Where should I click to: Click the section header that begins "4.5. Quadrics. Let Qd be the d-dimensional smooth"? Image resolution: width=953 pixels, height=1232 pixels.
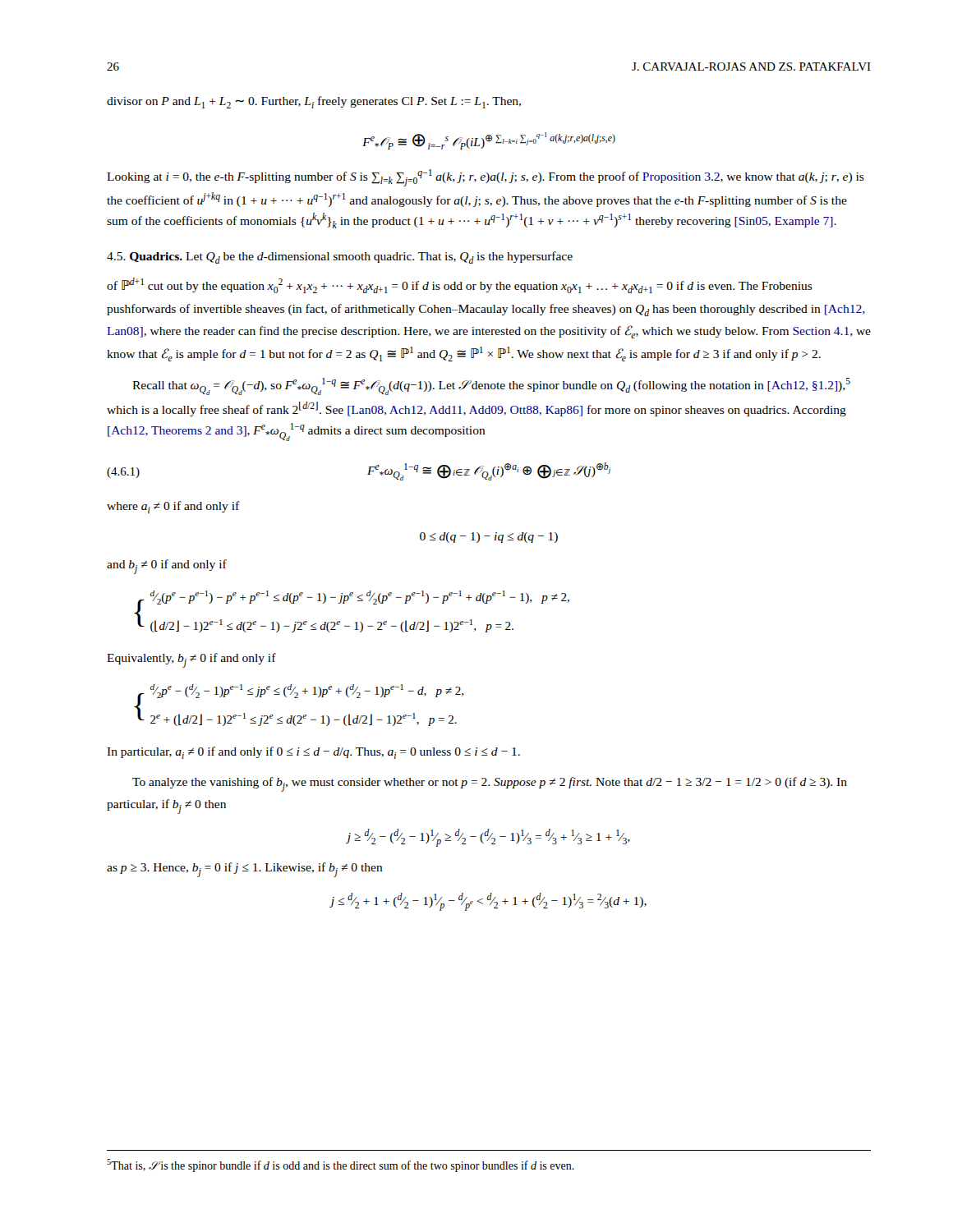point(340,258)
